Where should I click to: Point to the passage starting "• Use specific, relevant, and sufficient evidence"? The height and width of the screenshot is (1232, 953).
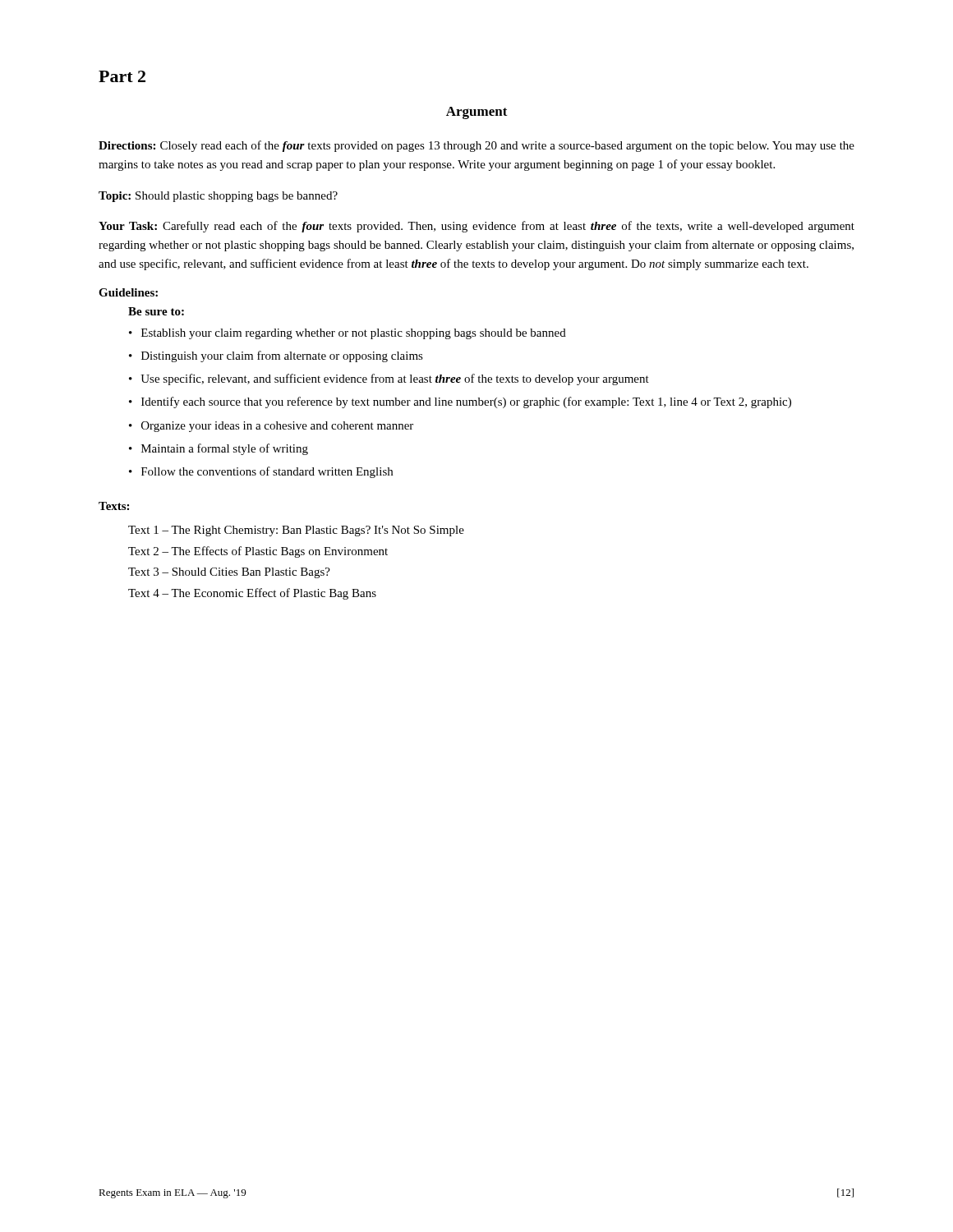coord(388,379)
